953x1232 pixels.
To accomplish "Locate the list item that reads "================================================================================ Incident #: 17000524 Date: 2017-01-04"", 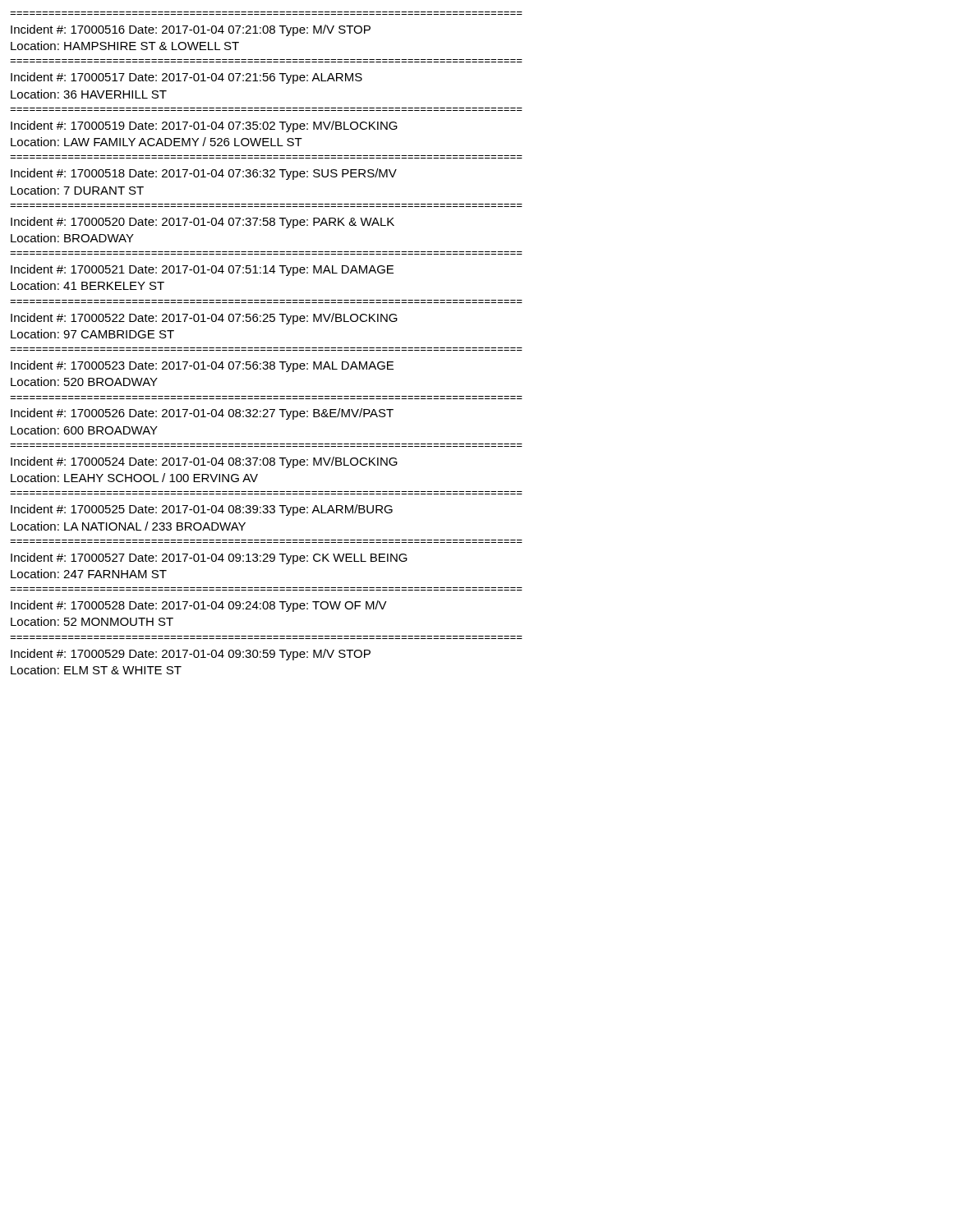I will point(204,462).
